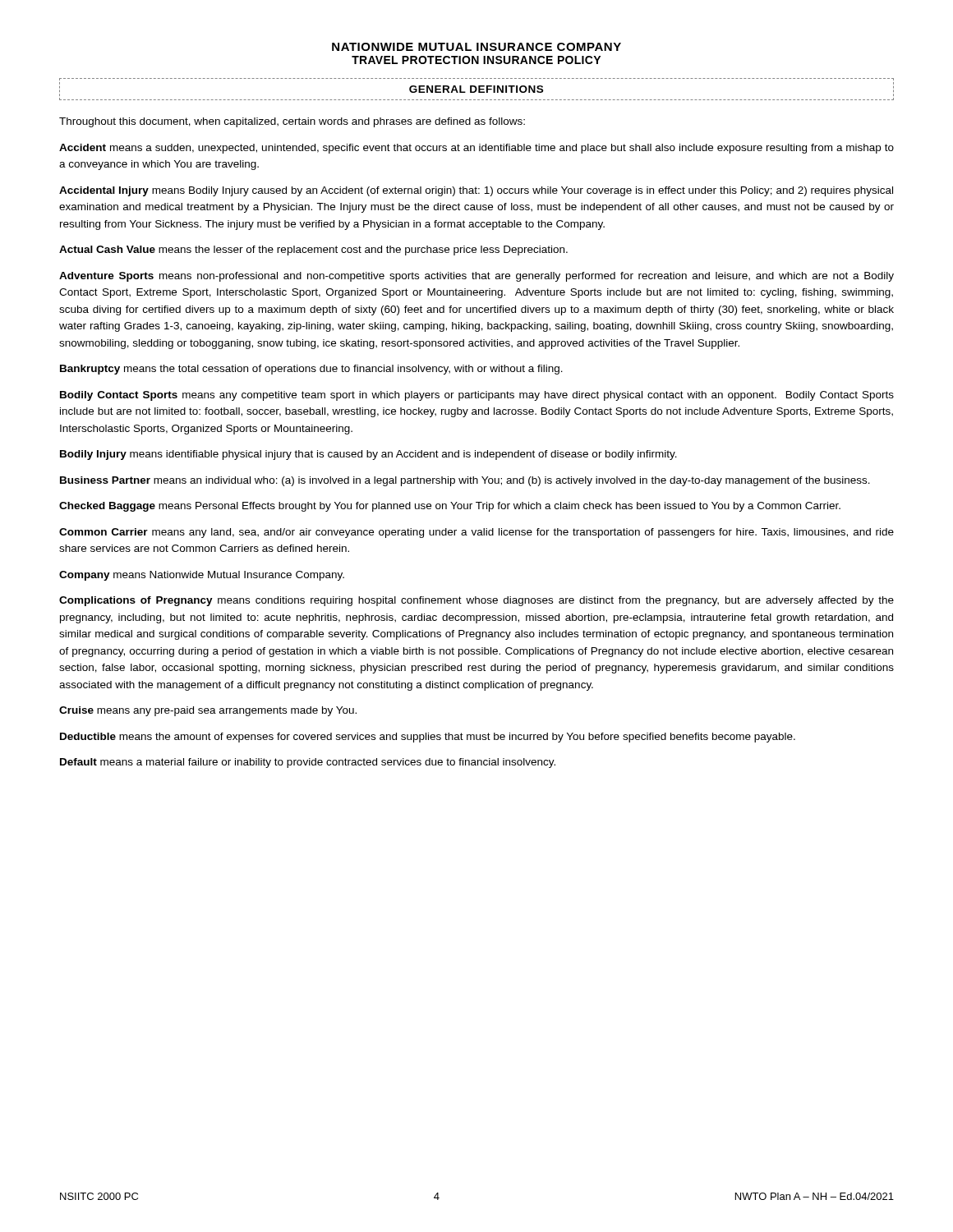Click the passage that begins "Bodily Contact Sports means any competitive"
Image resolution: width=953 pixels, height=1232 pixels.
pyautogui.click(x=476, y=411)
